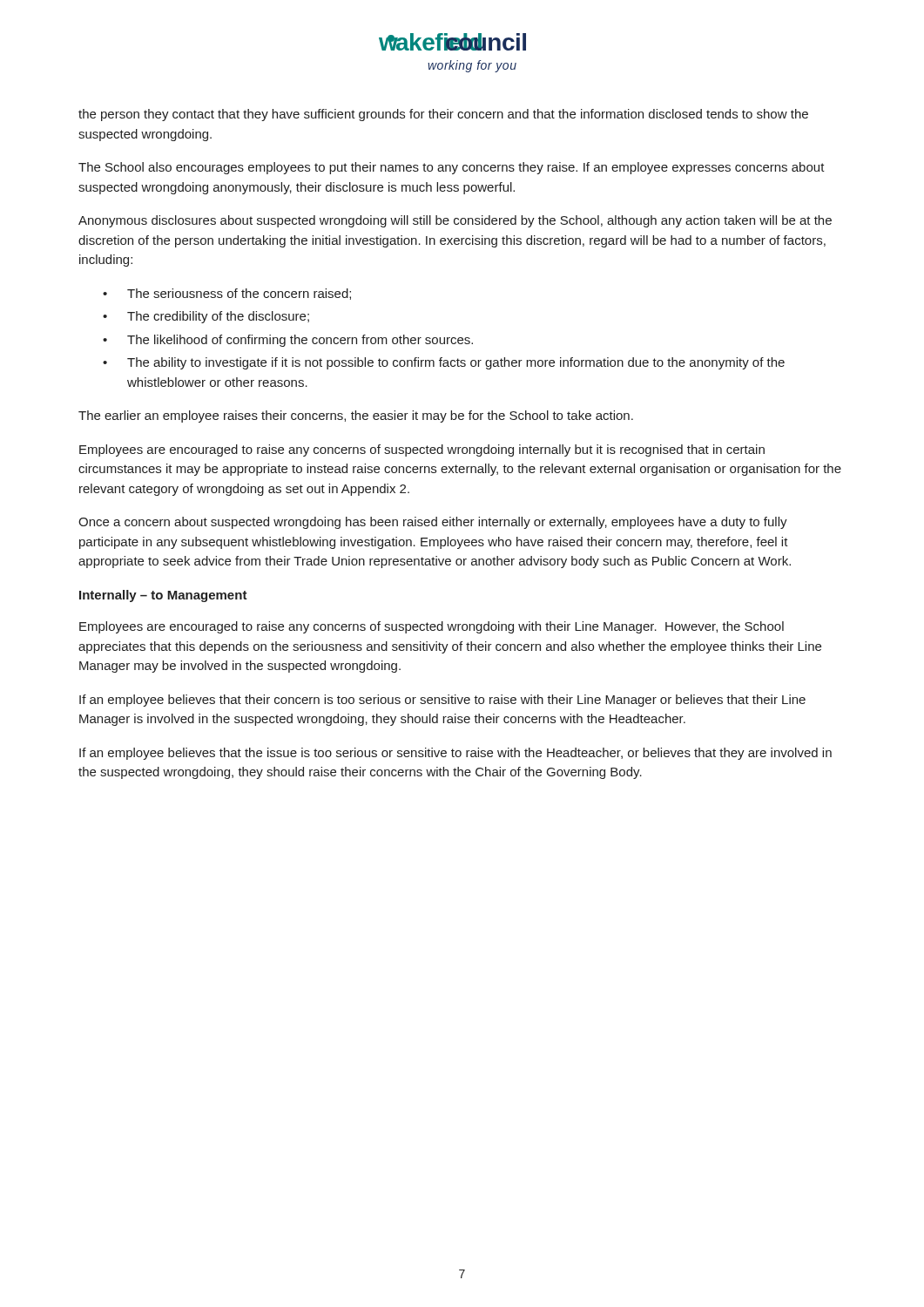Click on the passage starting "Anonymous disclosures about suspected wrongdoing will"
This screenshot has width=924, height=1307.
[455, 240]
